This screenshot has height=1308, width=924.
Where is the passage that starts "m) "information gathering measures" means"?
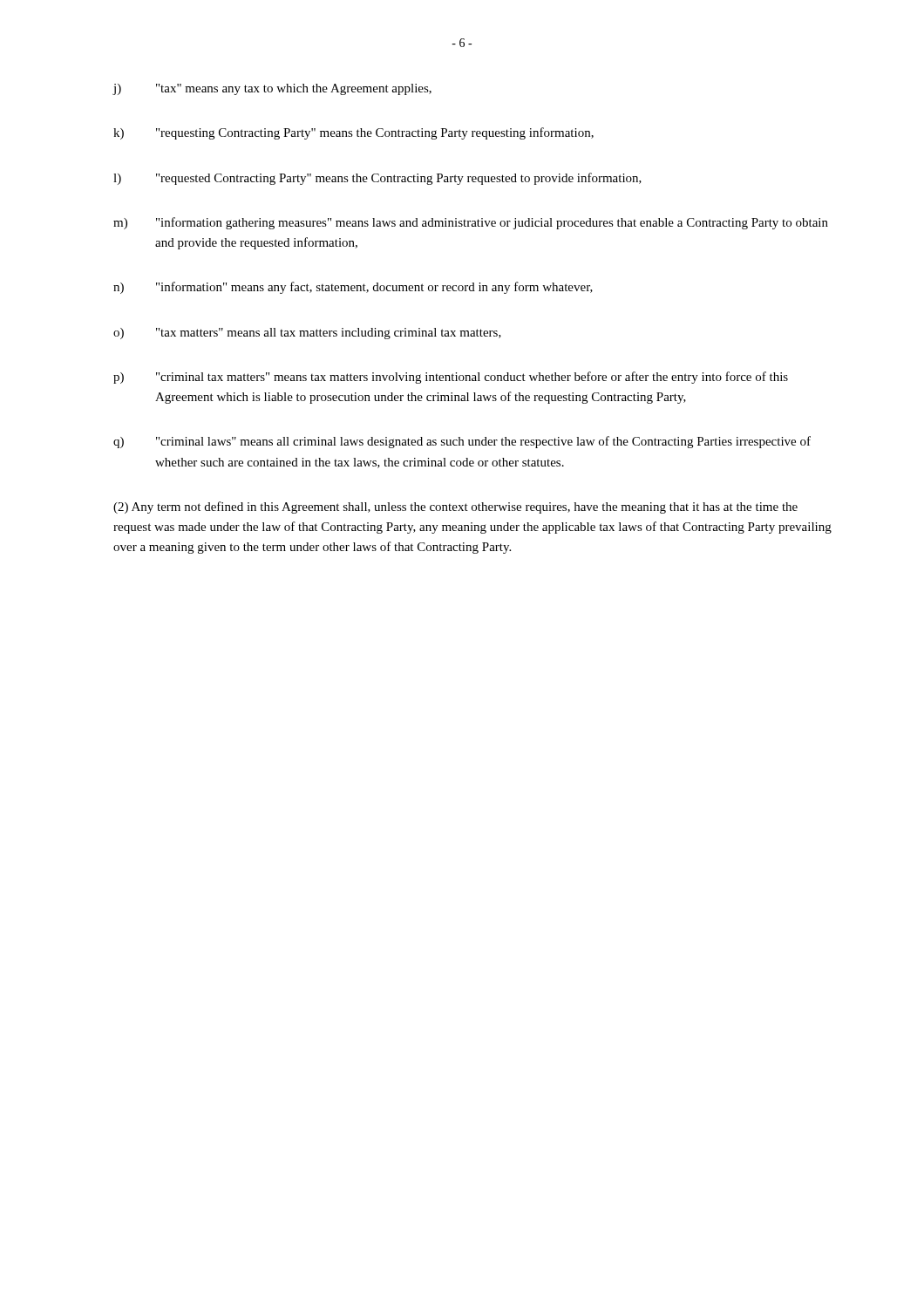[475, 233]
